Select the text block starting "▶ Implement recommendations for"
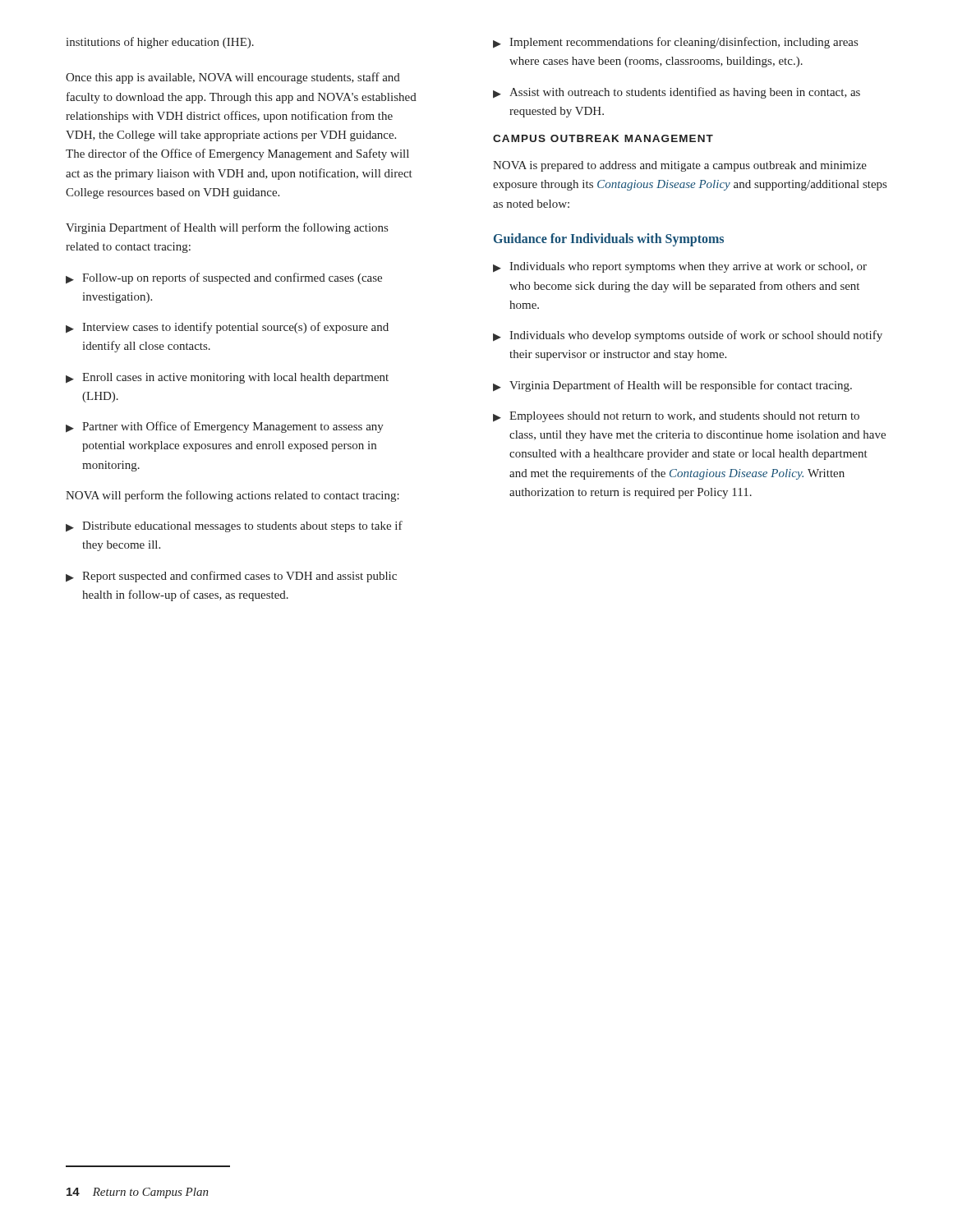Screen dimensions: 1232x953 (x=690, y=52)
